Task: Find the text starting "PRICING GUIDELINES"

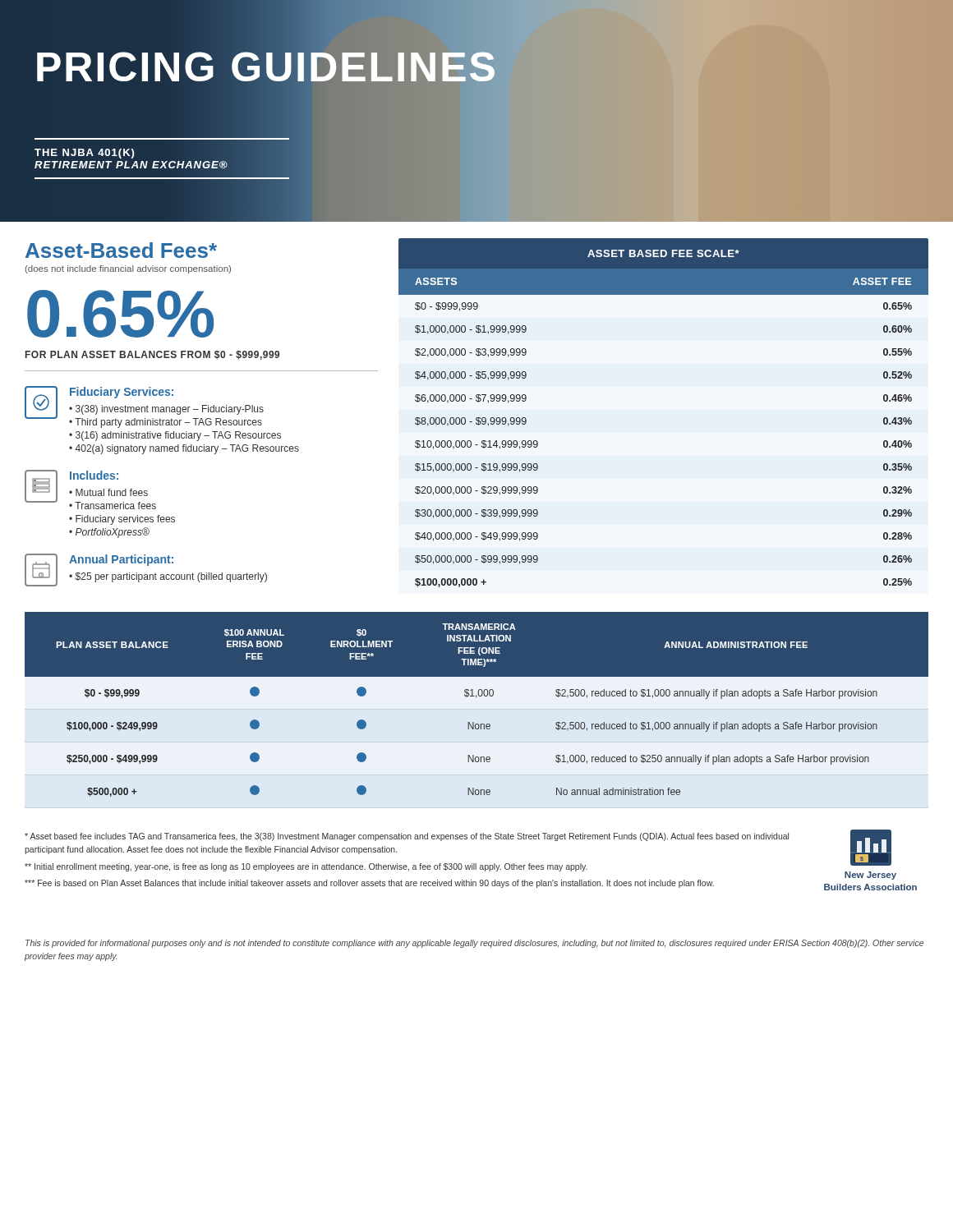Action: (x=266, y=68)
